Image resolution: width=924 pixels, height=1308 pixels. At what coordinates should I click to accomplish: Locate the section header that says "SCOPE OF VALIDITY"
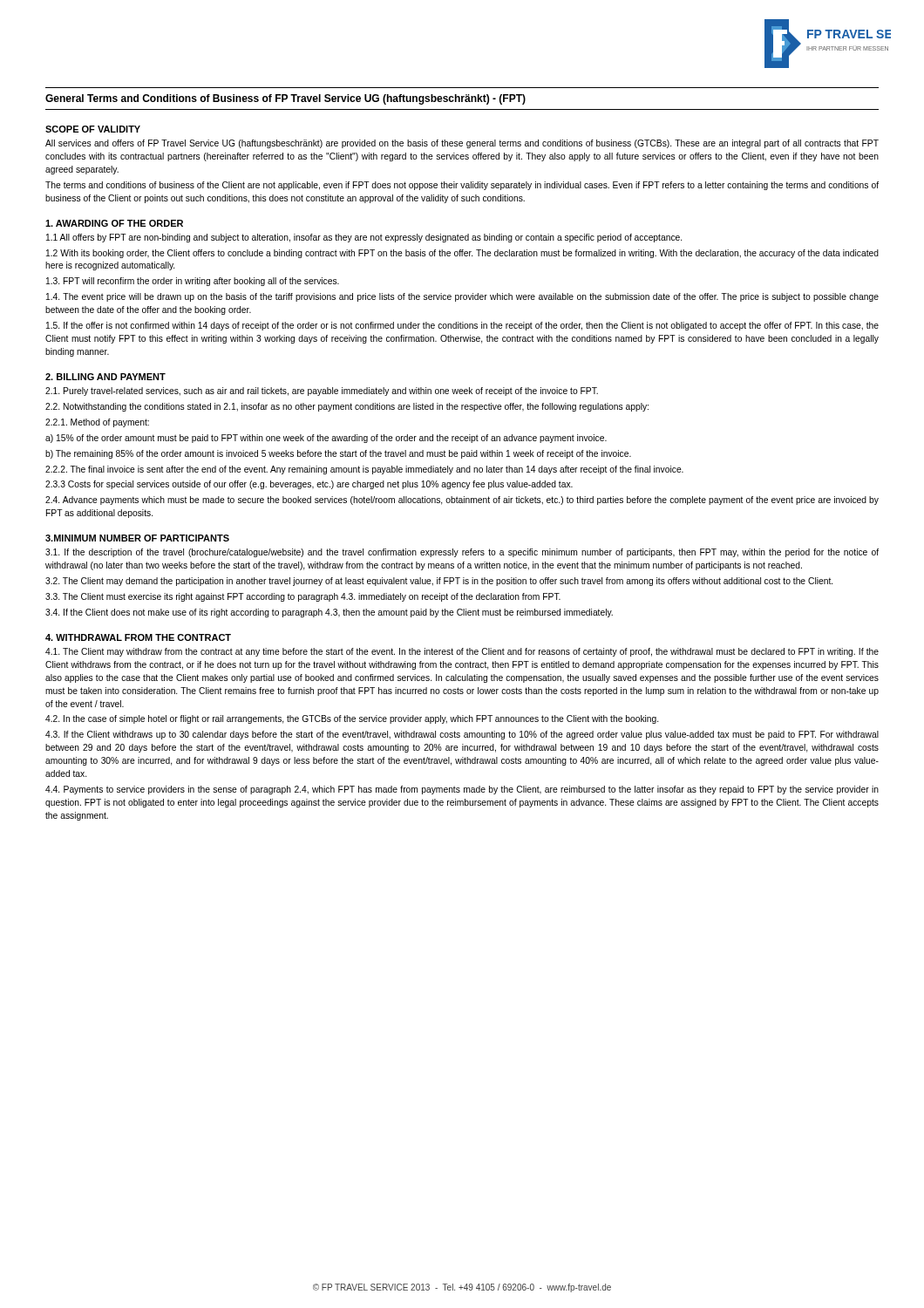(93, 129)
